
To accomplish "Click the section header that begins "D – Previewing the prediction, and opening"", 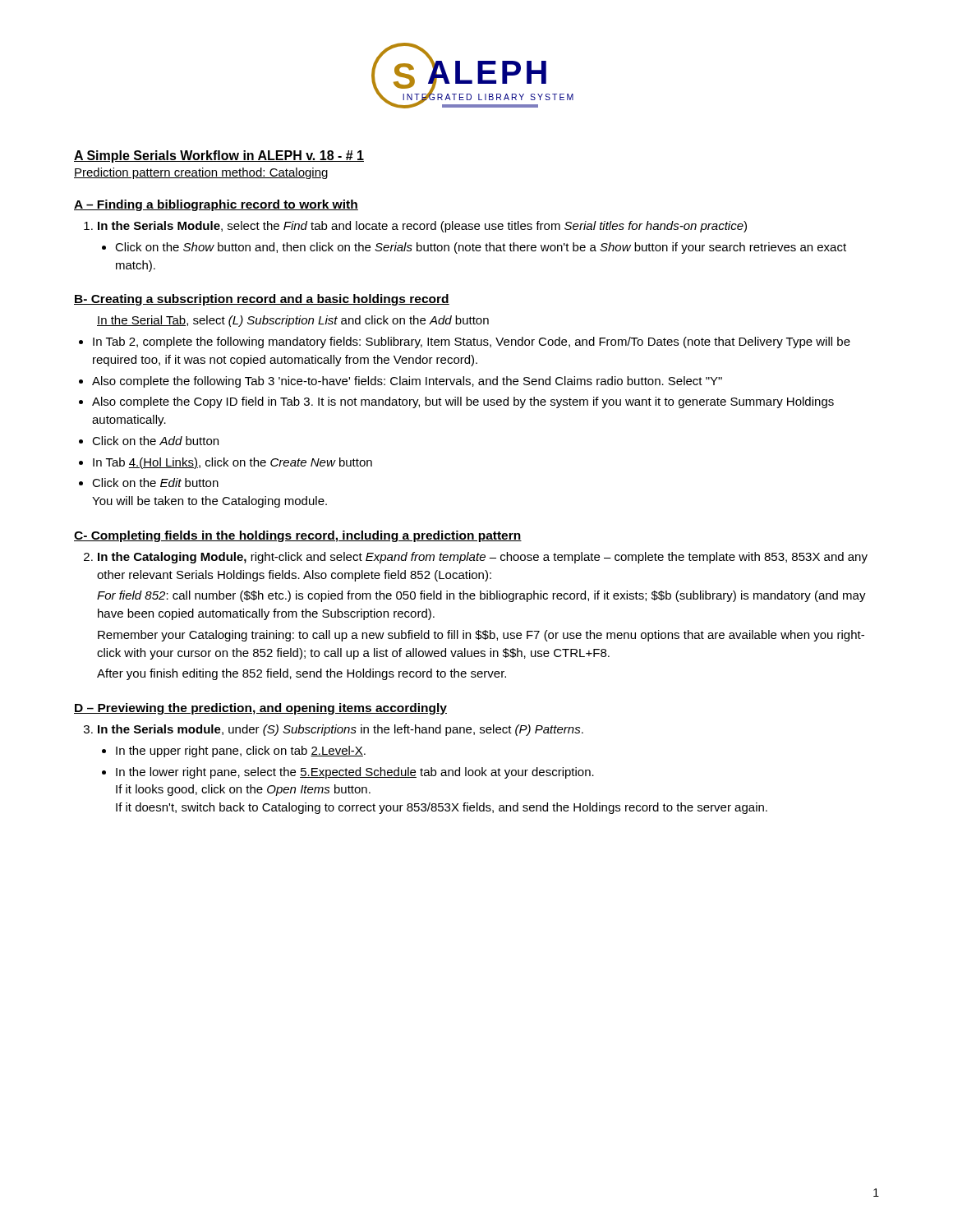I will point(260,708).
